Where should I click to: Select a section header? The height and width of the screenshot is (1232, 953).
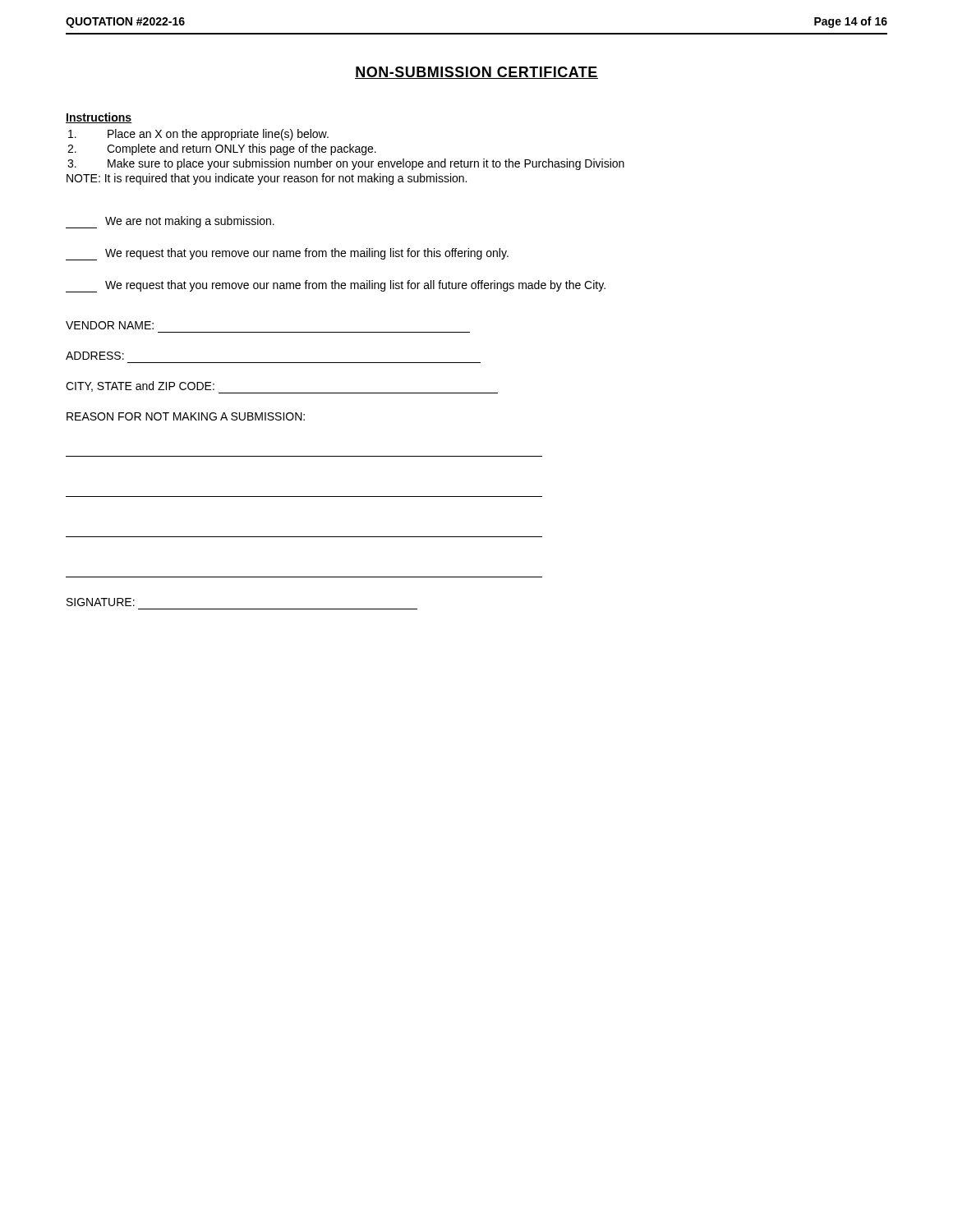[x=99, y=117]
